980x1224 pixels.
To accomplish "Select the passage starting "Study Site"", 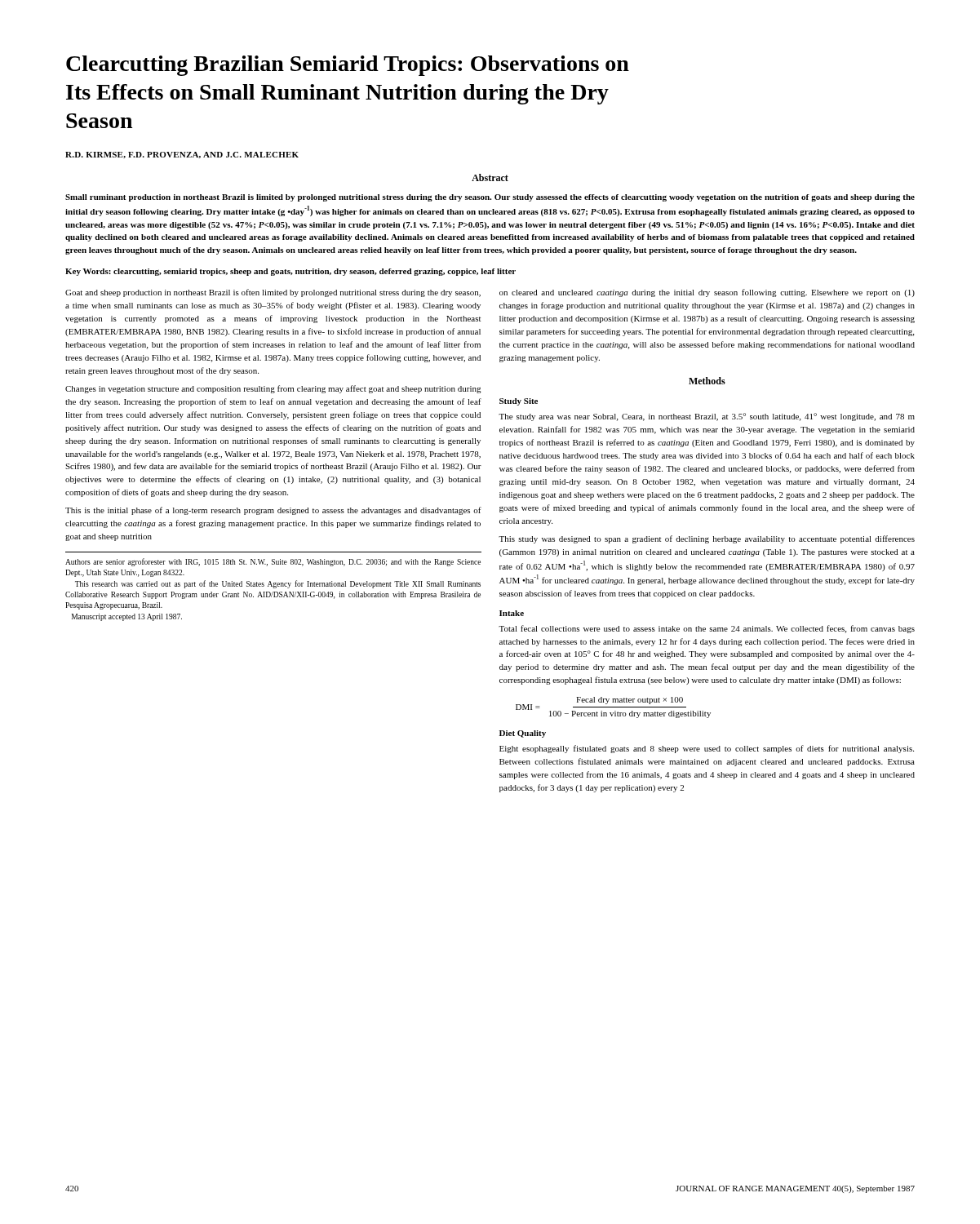I will pyautogui.click(x=519, y=401).
